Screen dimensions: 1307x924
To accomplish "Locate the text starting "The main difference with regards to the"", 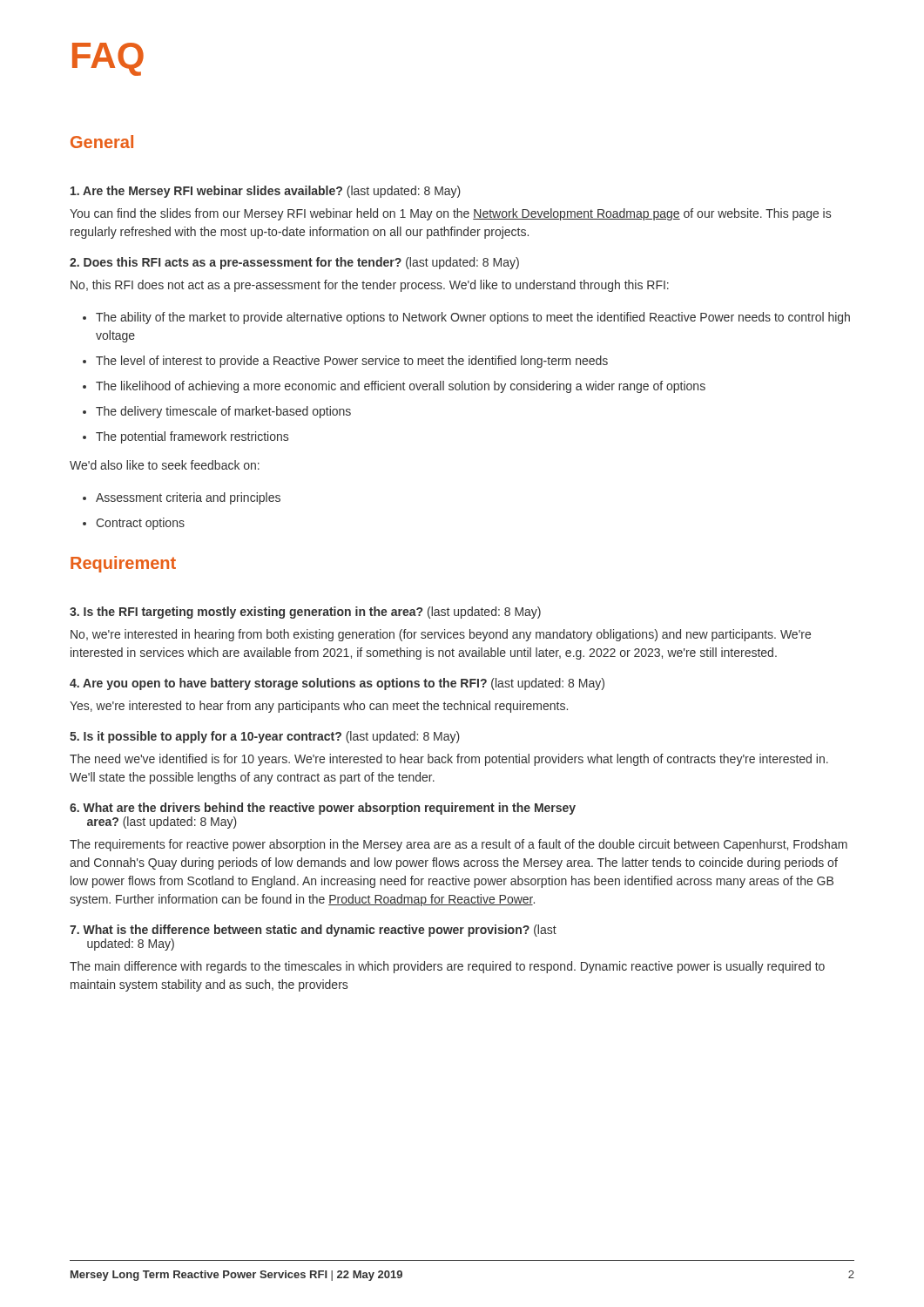I will 447,975.
